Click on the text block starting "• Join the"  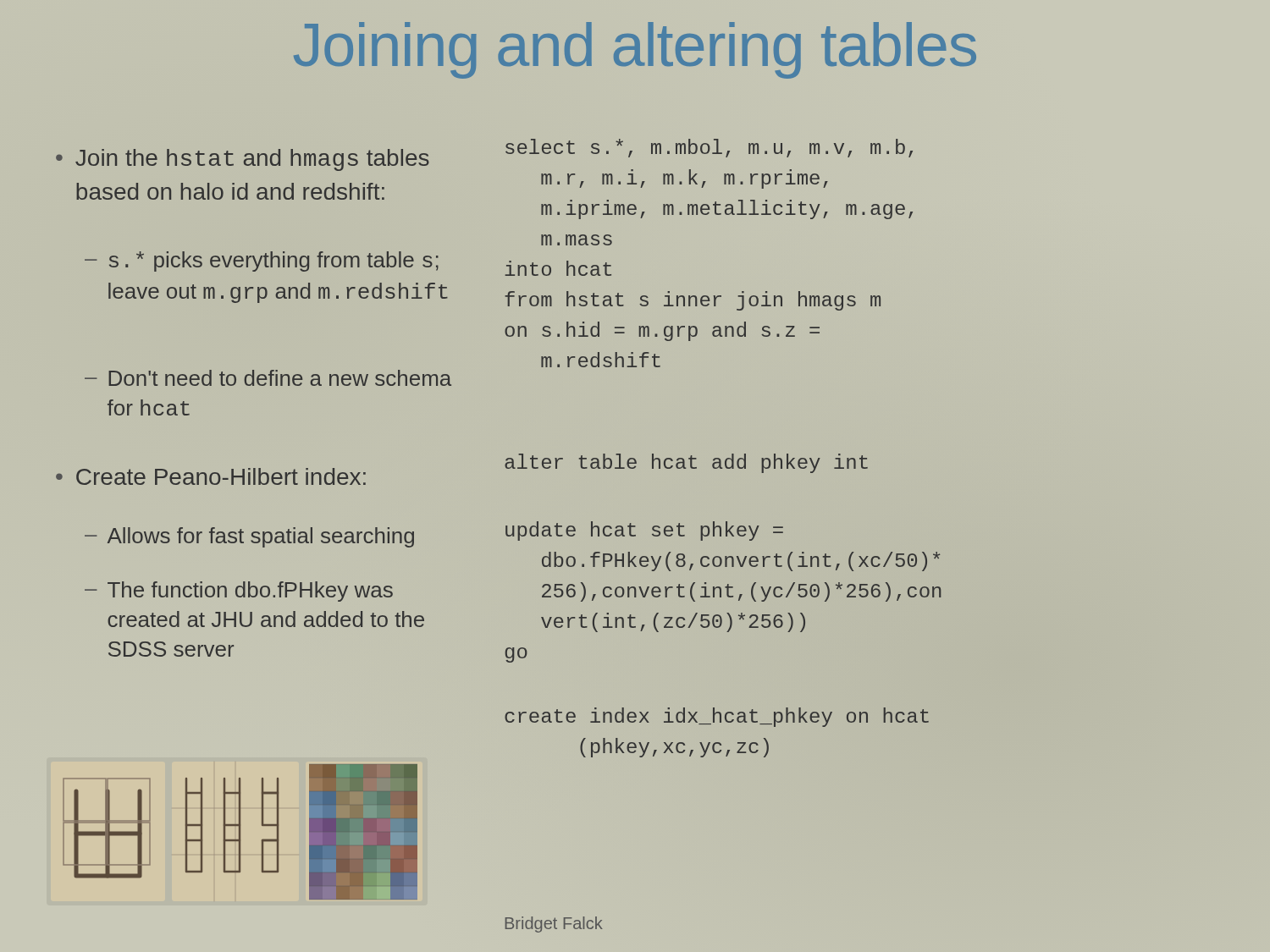[x=262, y=175]
